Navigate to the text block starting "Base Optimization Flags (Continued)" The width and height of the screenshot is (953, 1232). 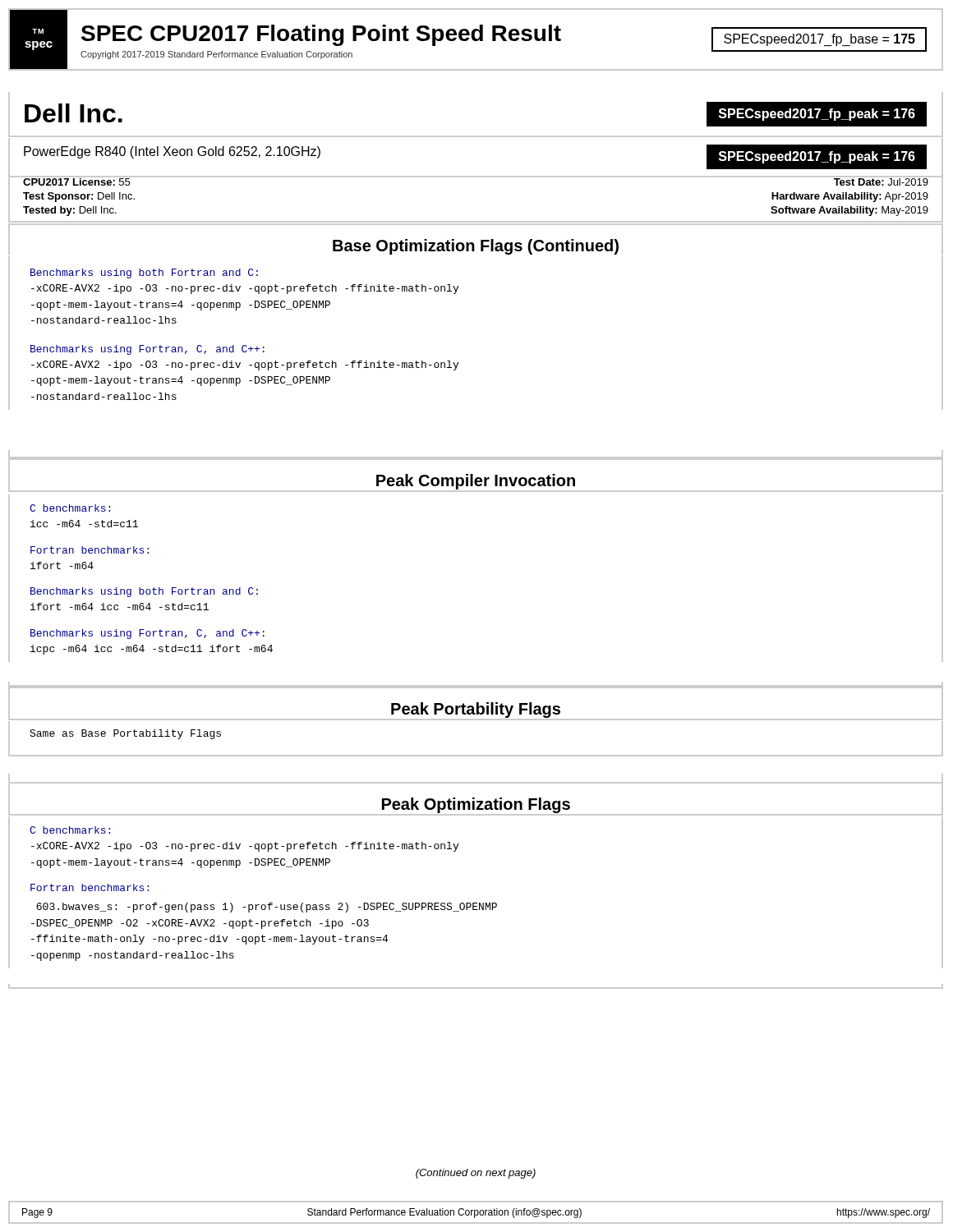(x=476, y=246)
